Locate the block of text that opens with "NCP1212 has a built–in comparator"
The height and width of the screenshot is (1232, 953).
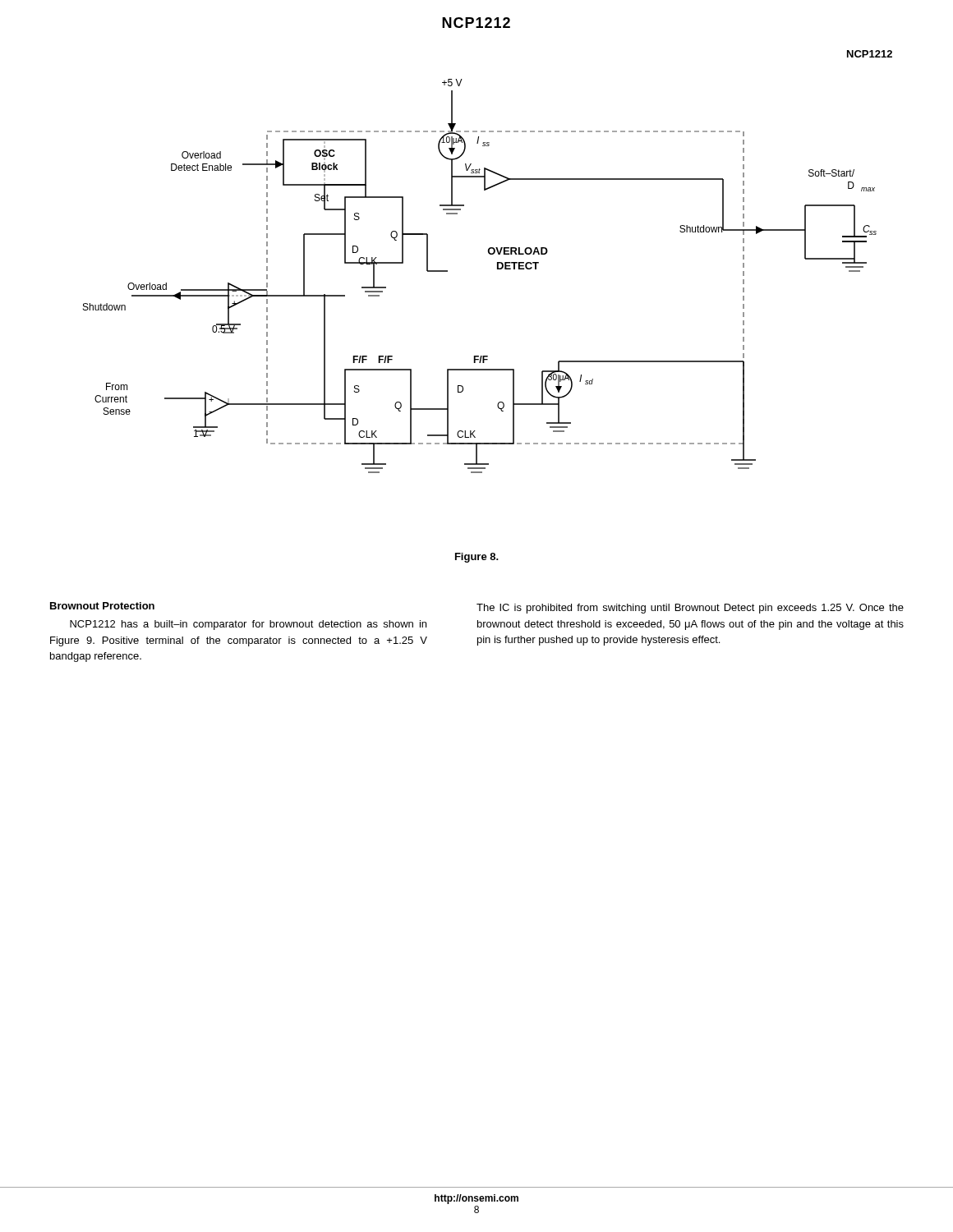pyautogui.click(x=238, y=640)
